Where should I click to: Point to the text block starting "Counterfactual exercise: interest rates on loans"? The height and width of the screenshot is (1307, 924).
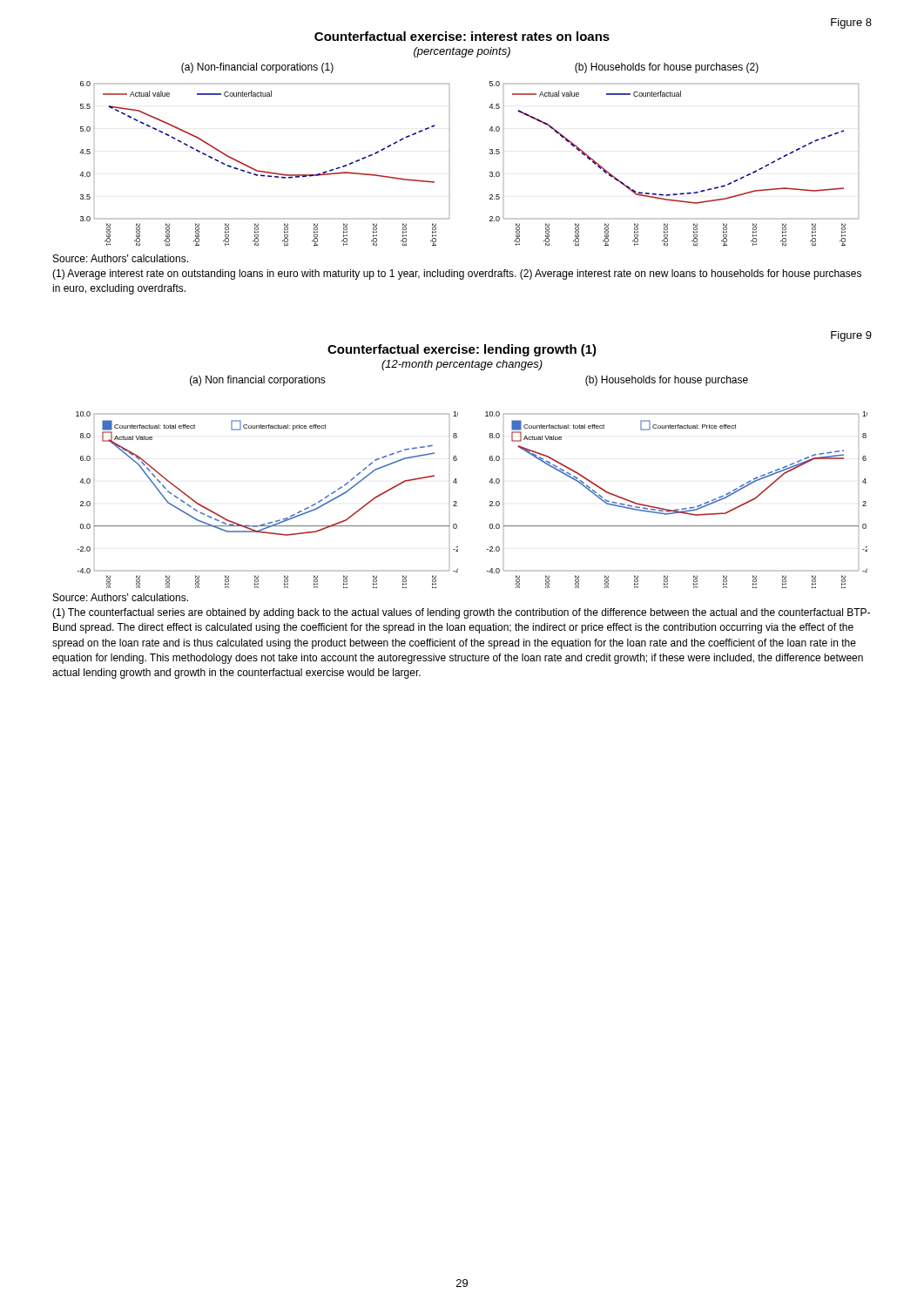[462, 36]
